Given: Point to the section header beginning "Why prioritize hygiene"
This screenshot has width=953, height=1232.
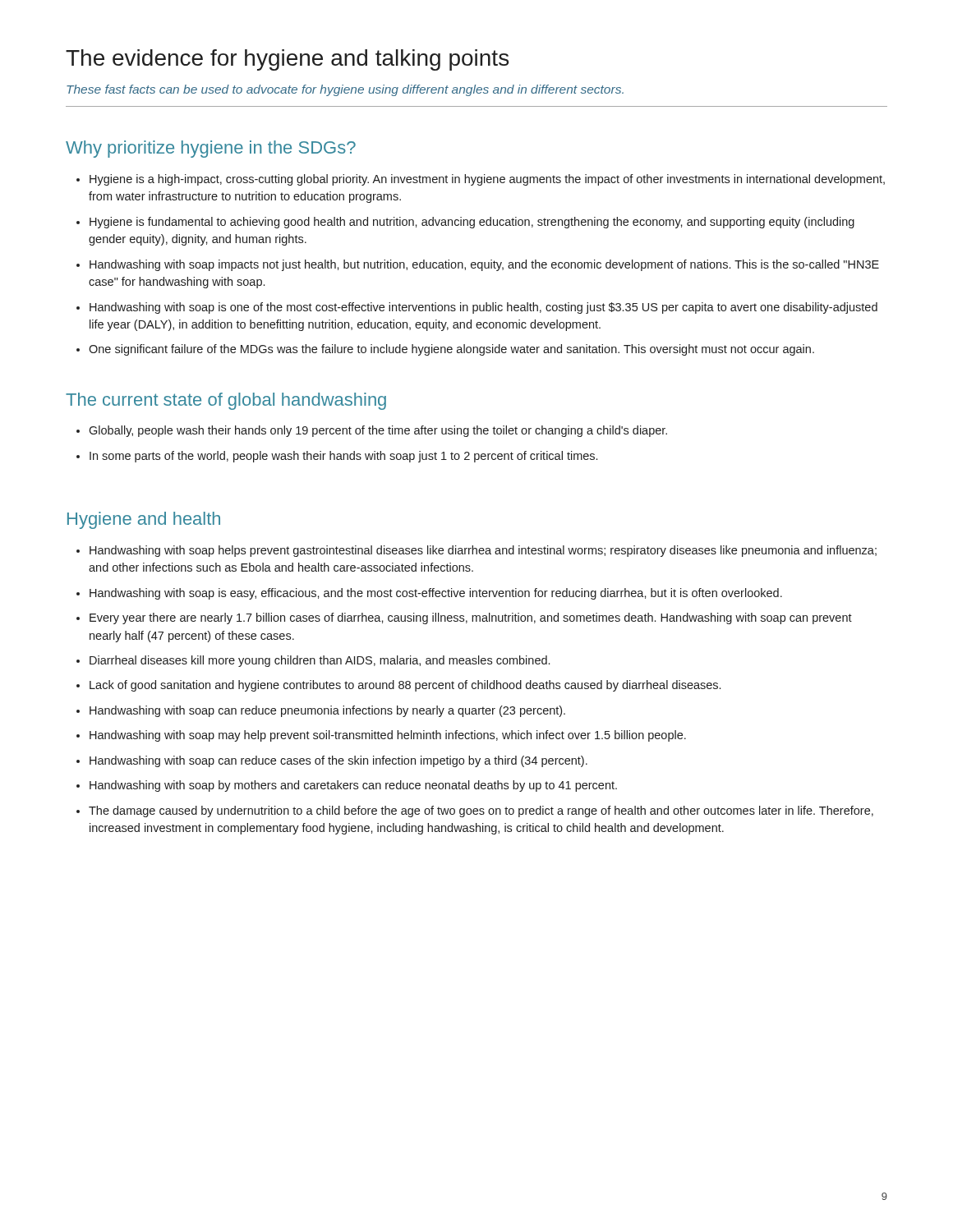Looking at the screenshot, I should pos(211,149).
